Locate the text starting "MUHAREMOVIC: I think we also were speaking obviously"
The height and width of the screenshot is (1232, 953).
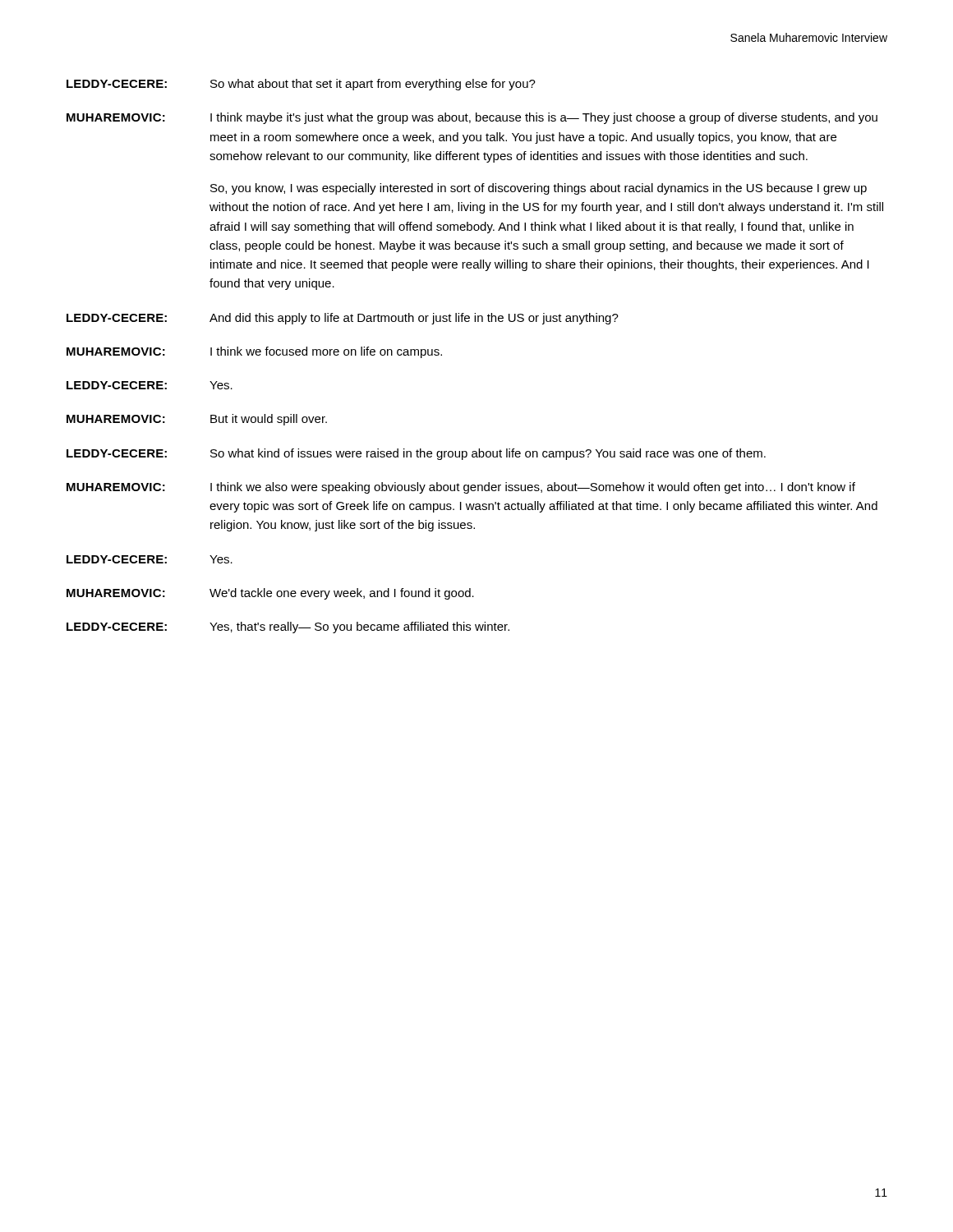point(476,506)
